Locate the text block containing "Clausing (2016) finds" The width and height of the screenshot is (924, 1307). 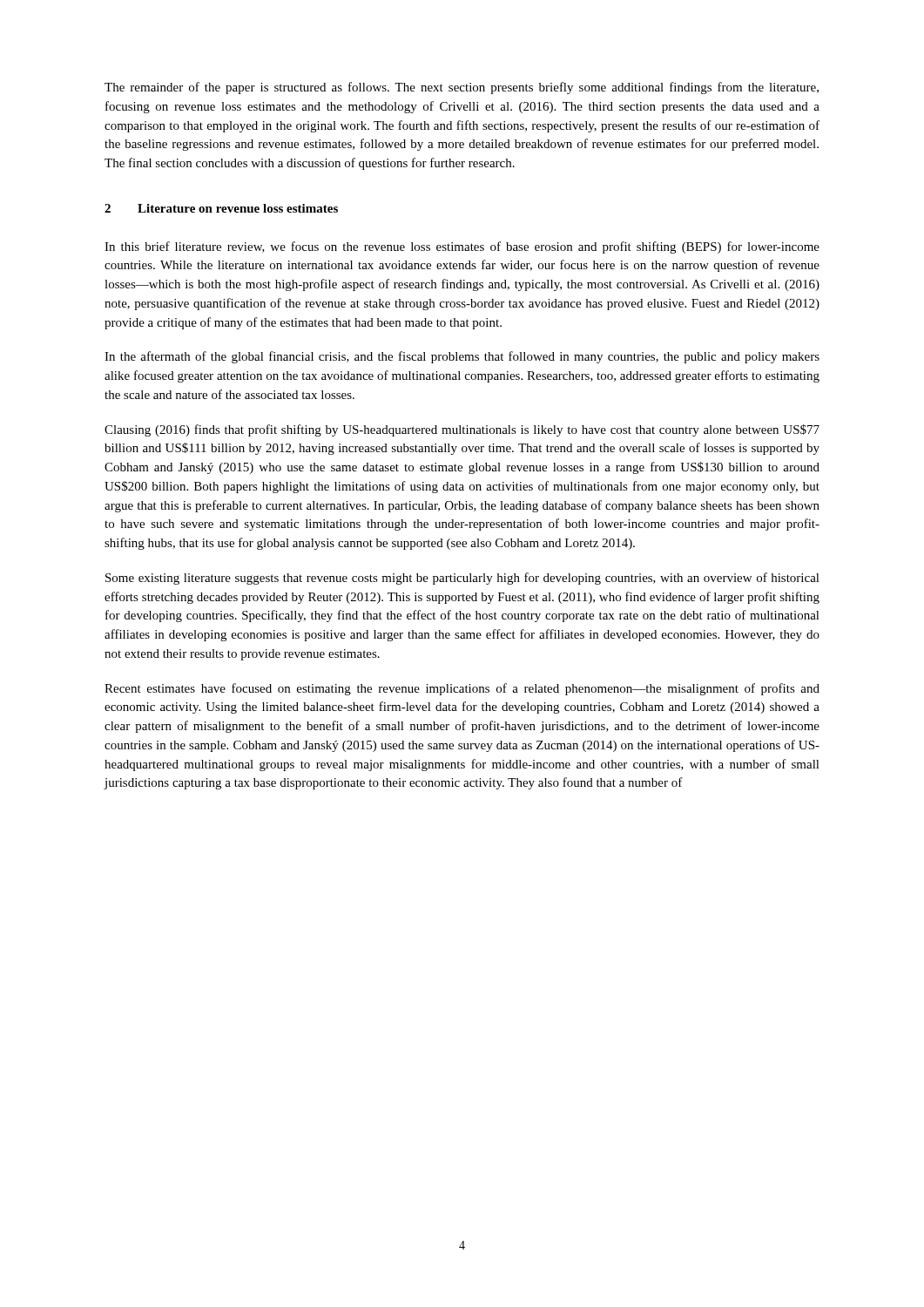tap(462, 486)
